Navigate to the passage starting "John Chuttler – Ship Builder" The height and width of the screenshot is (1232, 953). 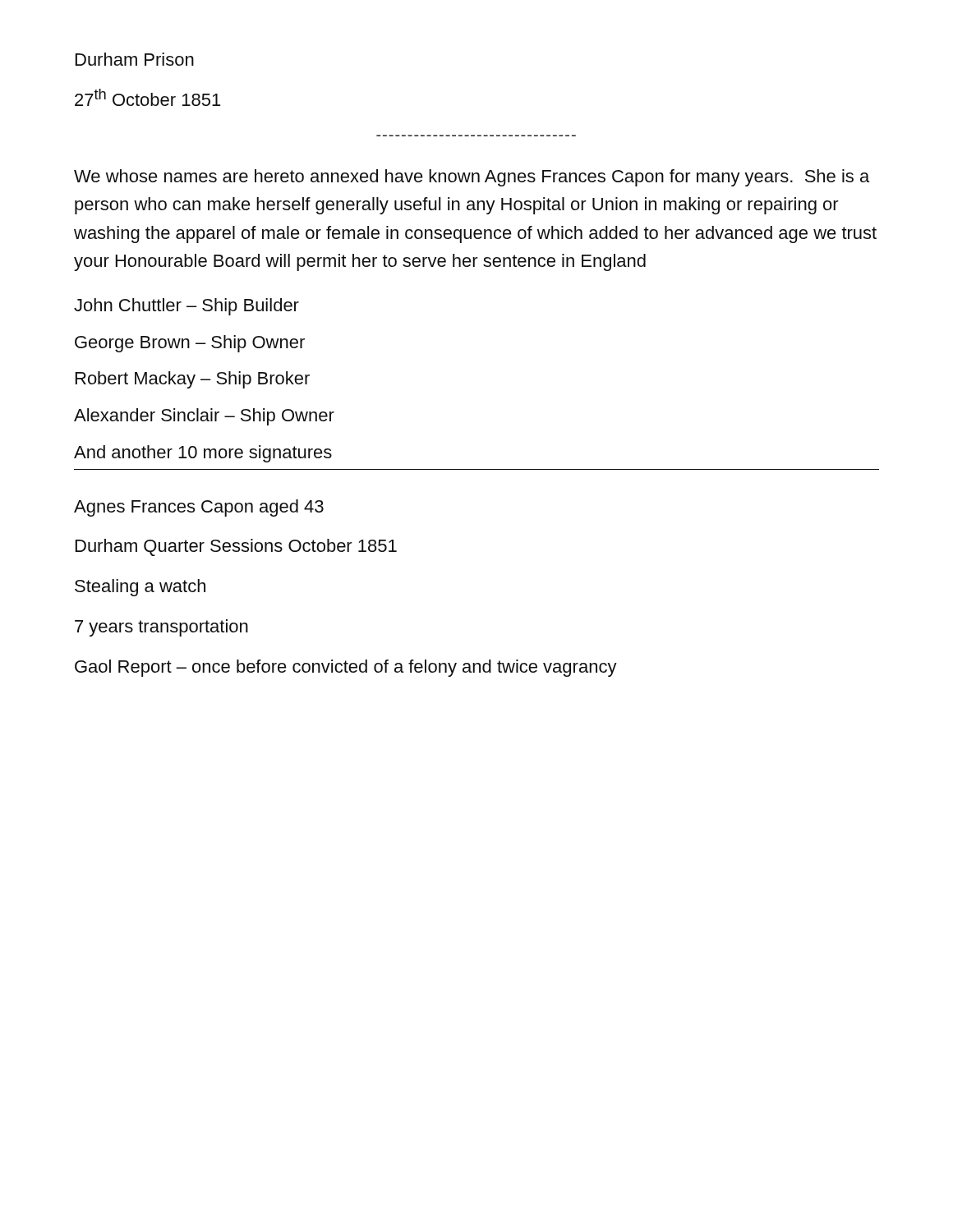[x=186, y=305]
